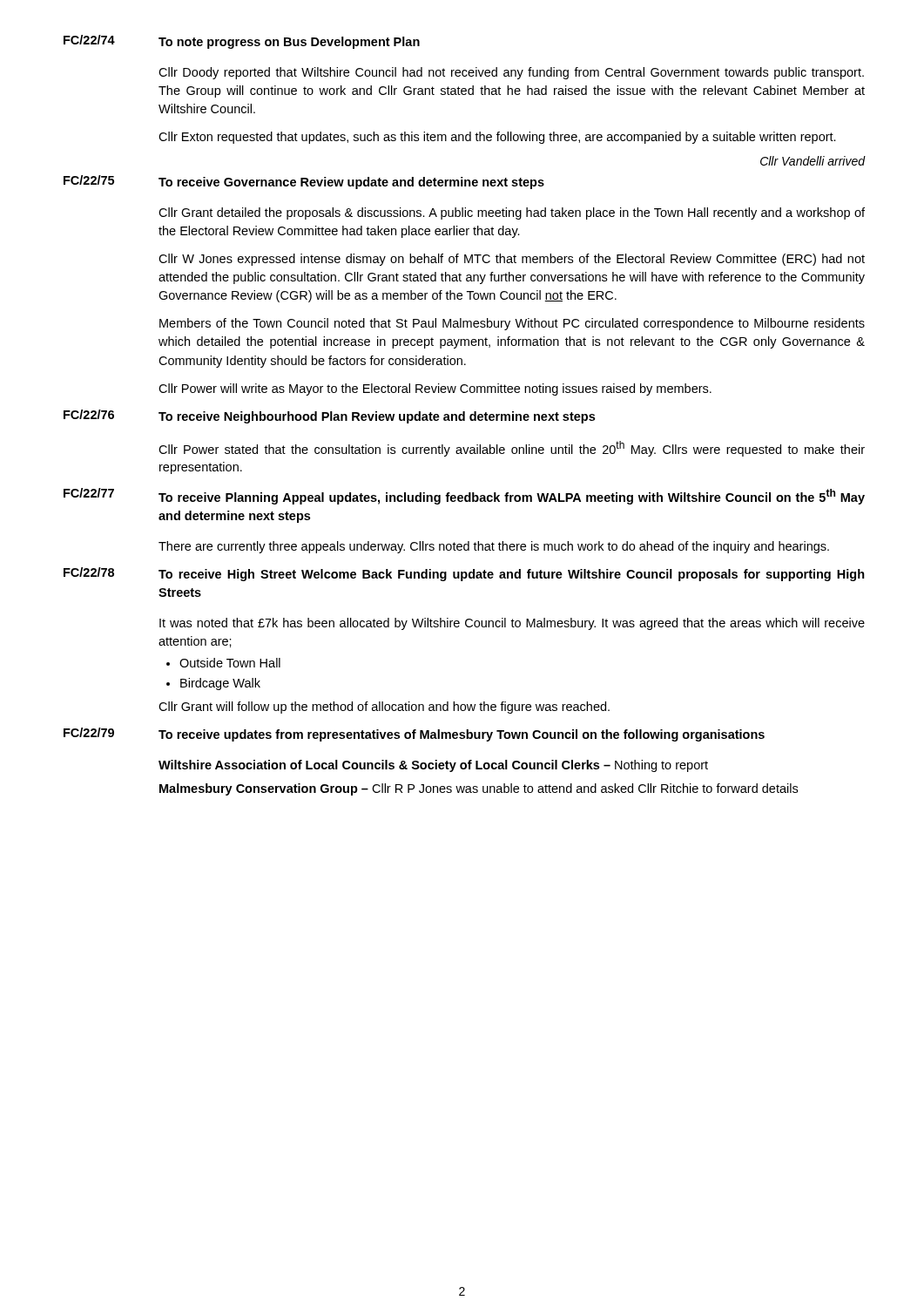Point to the block beginning "Wiltshire Association of Local"
Viewport: 924px width, 1307px height.
click(x=512, y=778)
